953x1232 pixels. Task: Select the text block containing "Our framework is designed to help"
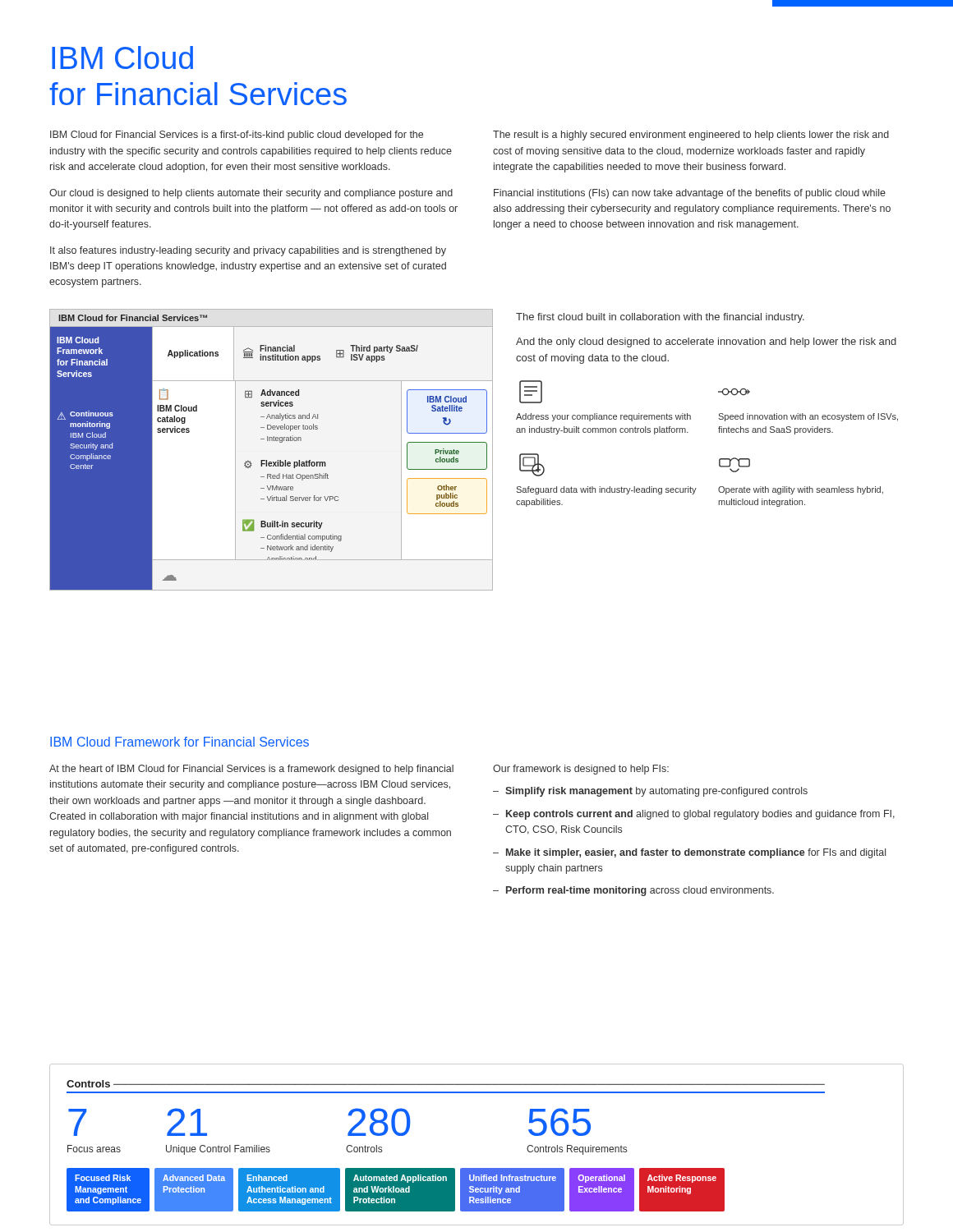point(581,769)
